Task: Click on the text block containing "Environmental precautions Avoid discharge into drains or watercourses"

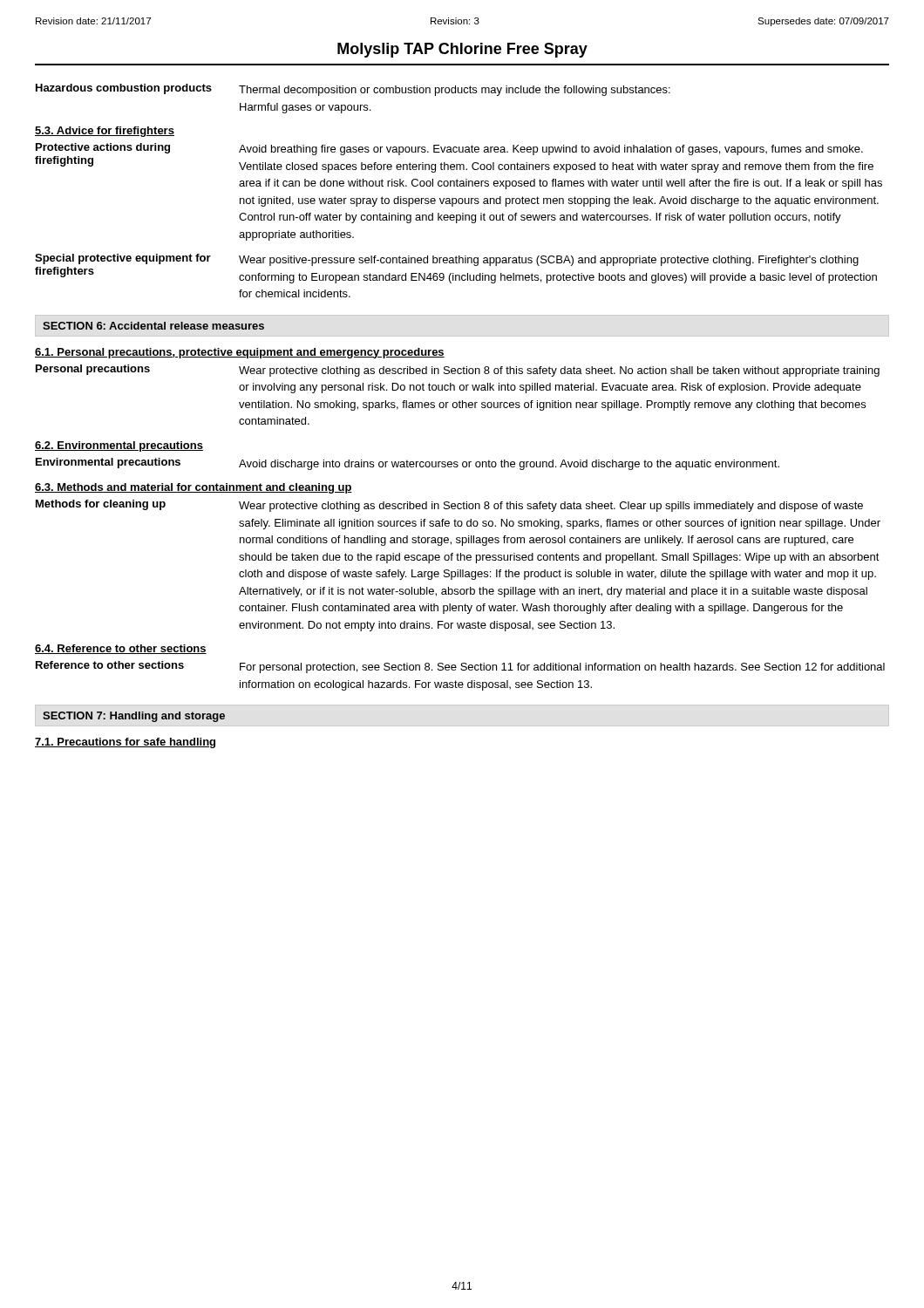Action: [x=462, y=463]
